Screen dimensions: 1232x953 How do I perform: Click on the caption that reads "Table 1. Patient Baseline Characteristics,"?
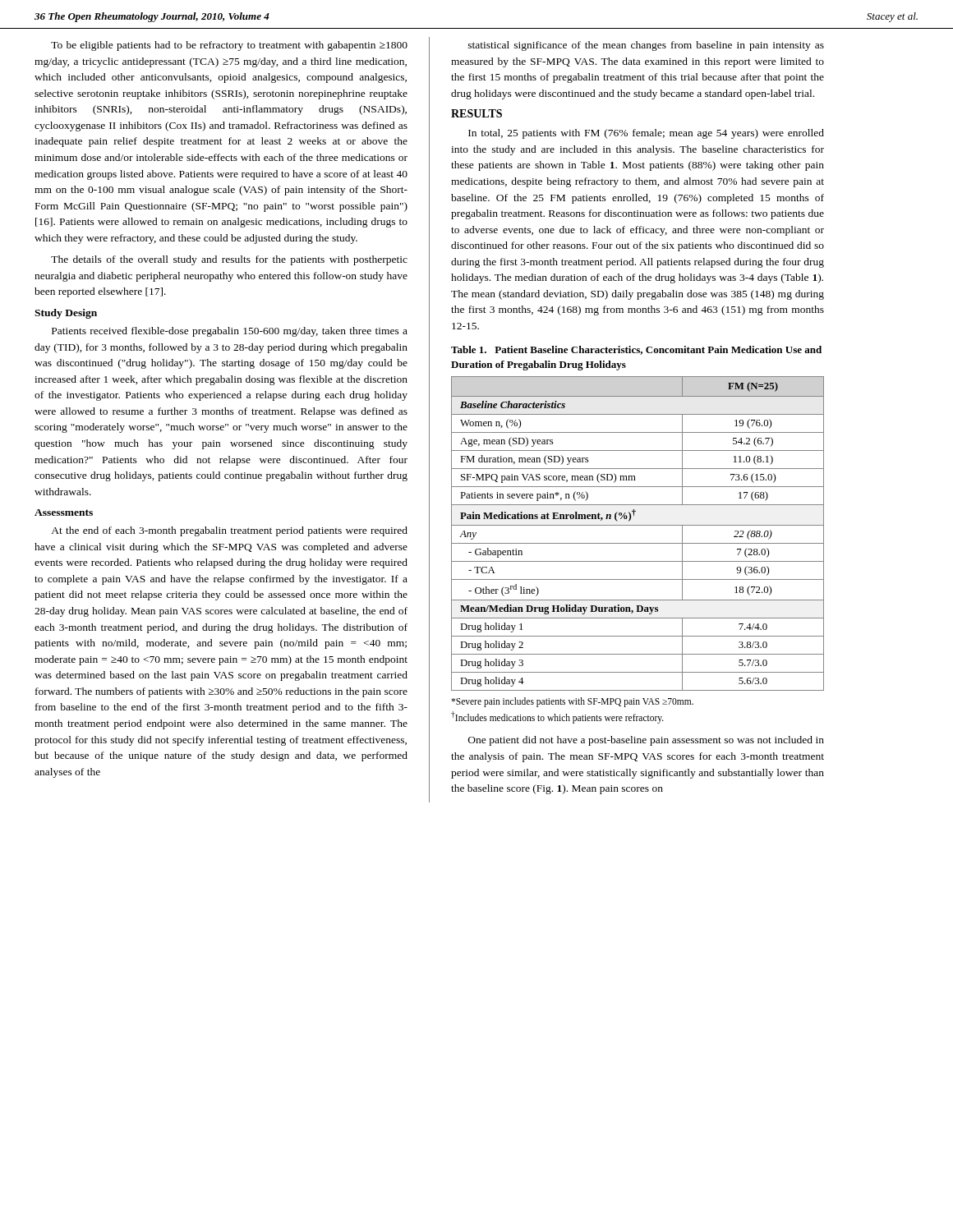pyautogui.click(x=636, y=357)
